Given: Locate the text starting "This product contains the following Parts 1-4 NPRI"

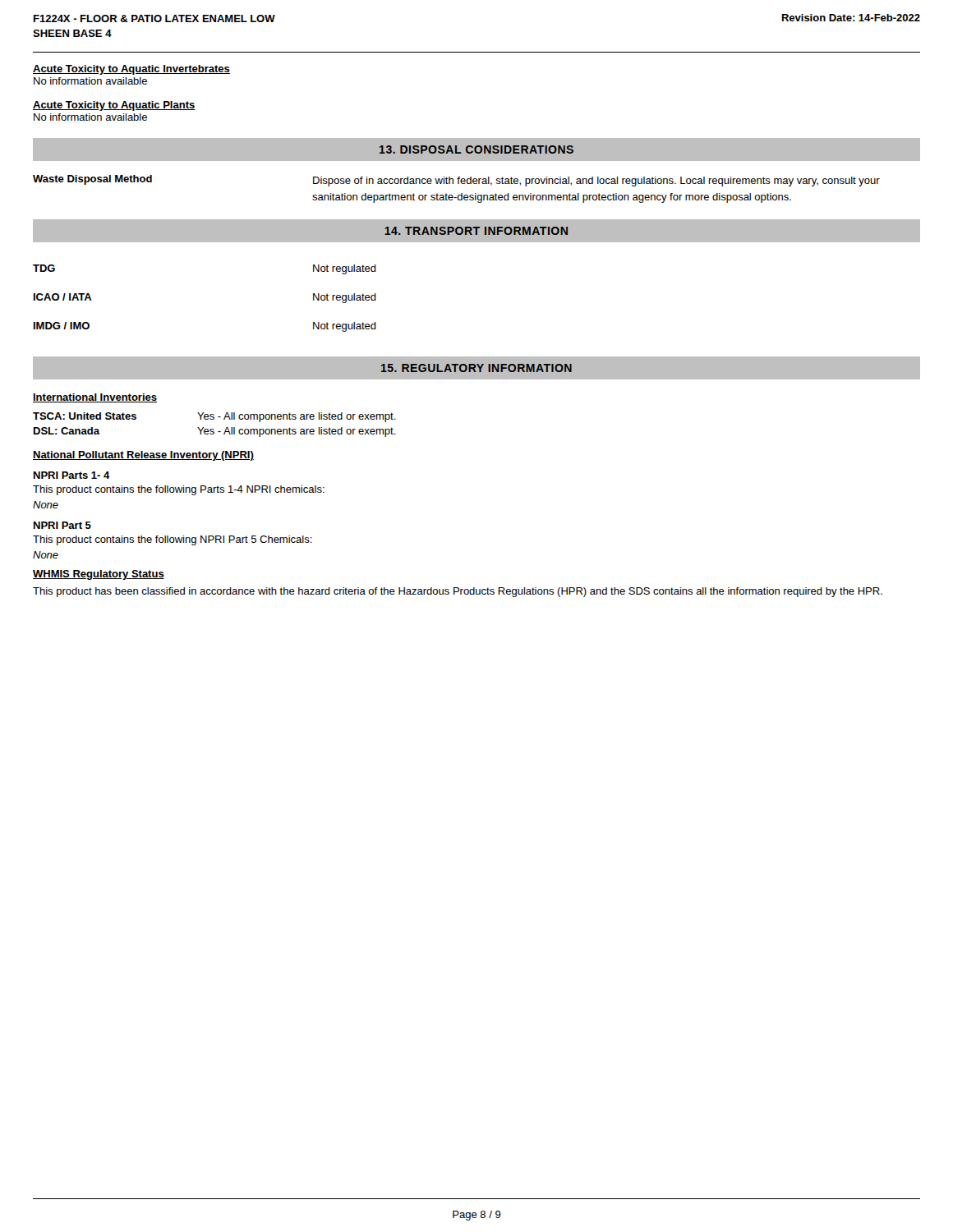Looking at the screenshot, I should pos(179,489).
